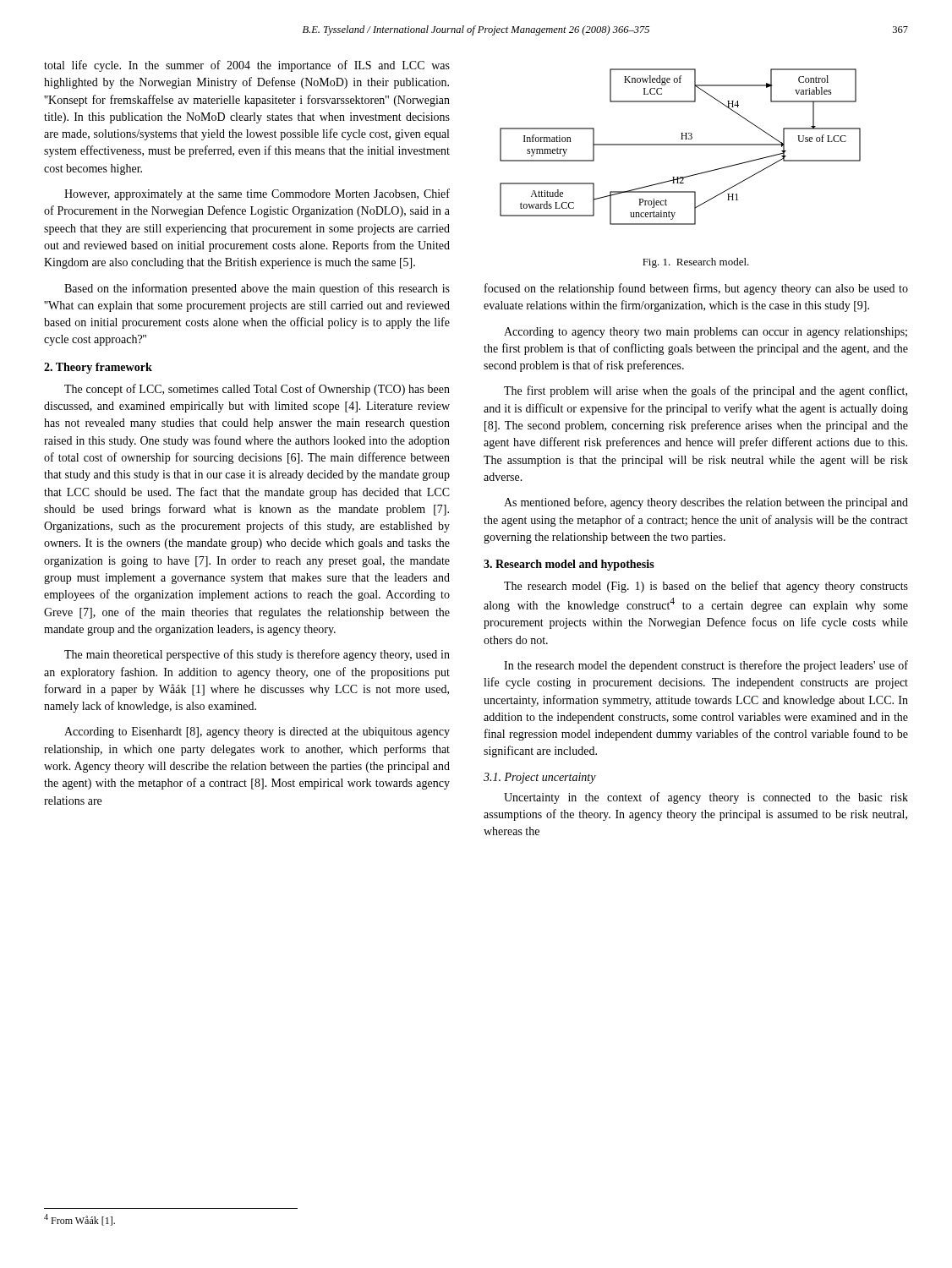Viewport: 952px width, 1268px height.
Task: Locate the region starting "Based on the information presented above"
Action: (x=247, y=315)
